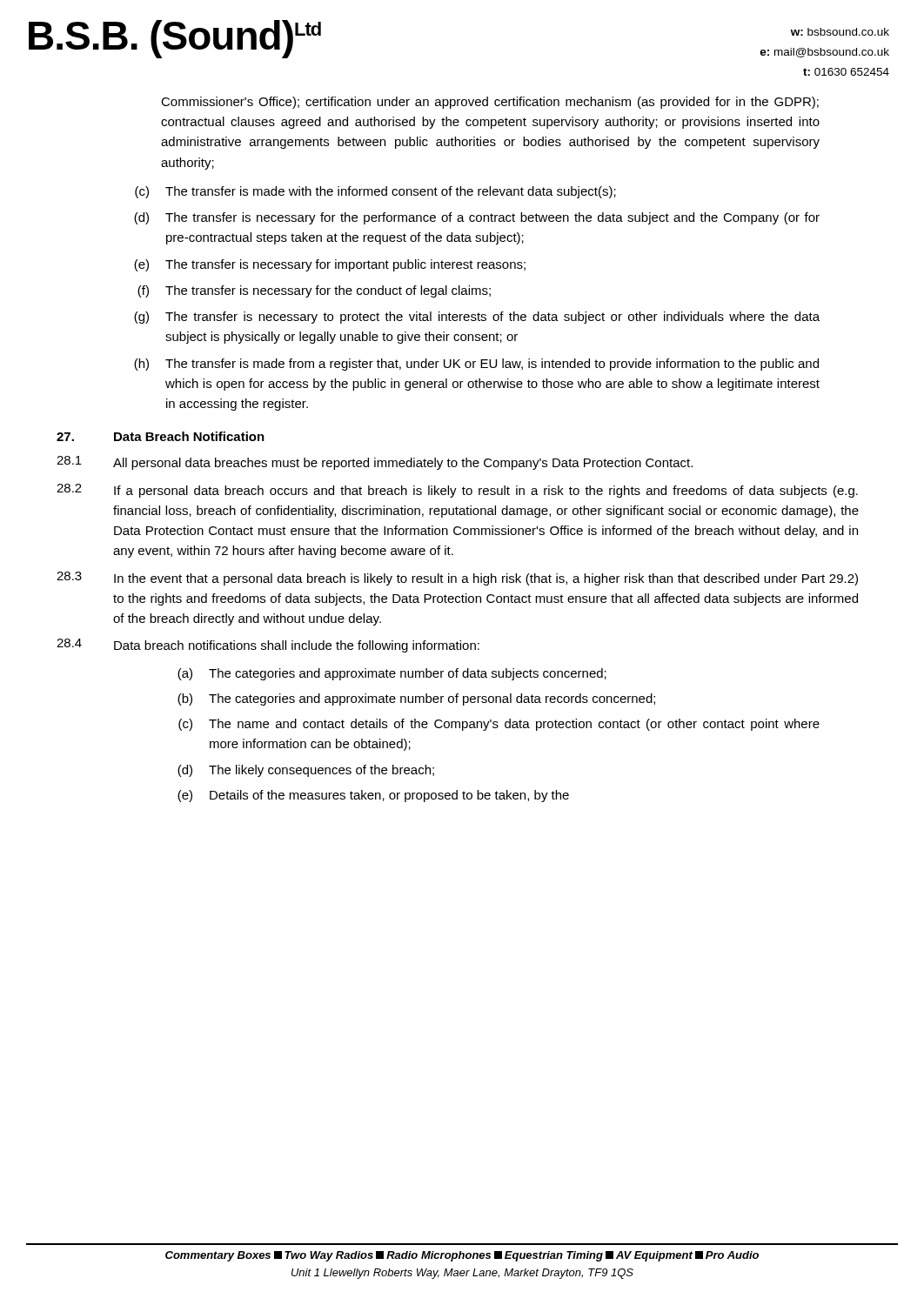The image size is (924, 1305).
Task: Navigate to the element starting "(e) The transfer is necessary for"
Action: 466,264
